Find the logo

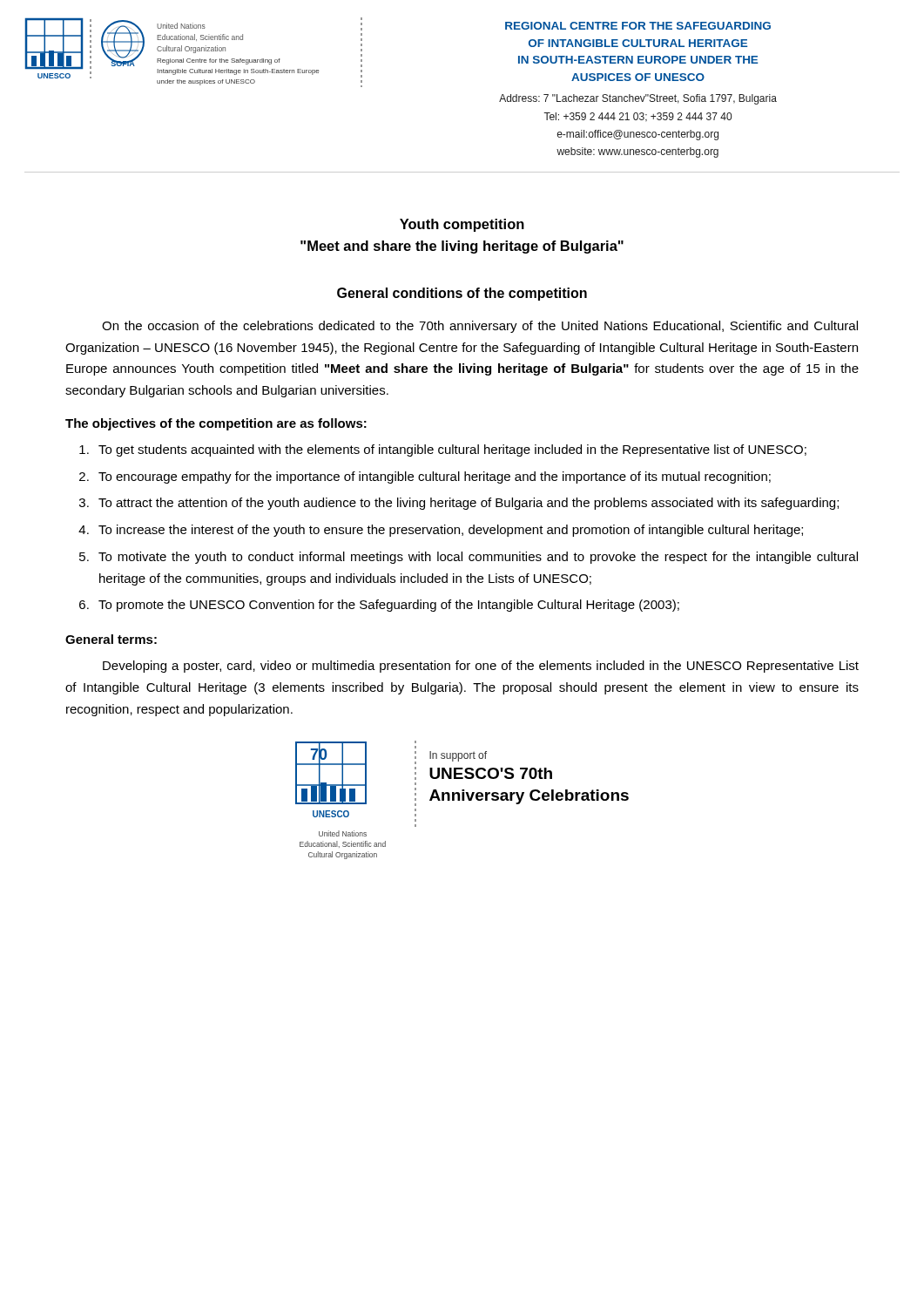pos(462,801)
